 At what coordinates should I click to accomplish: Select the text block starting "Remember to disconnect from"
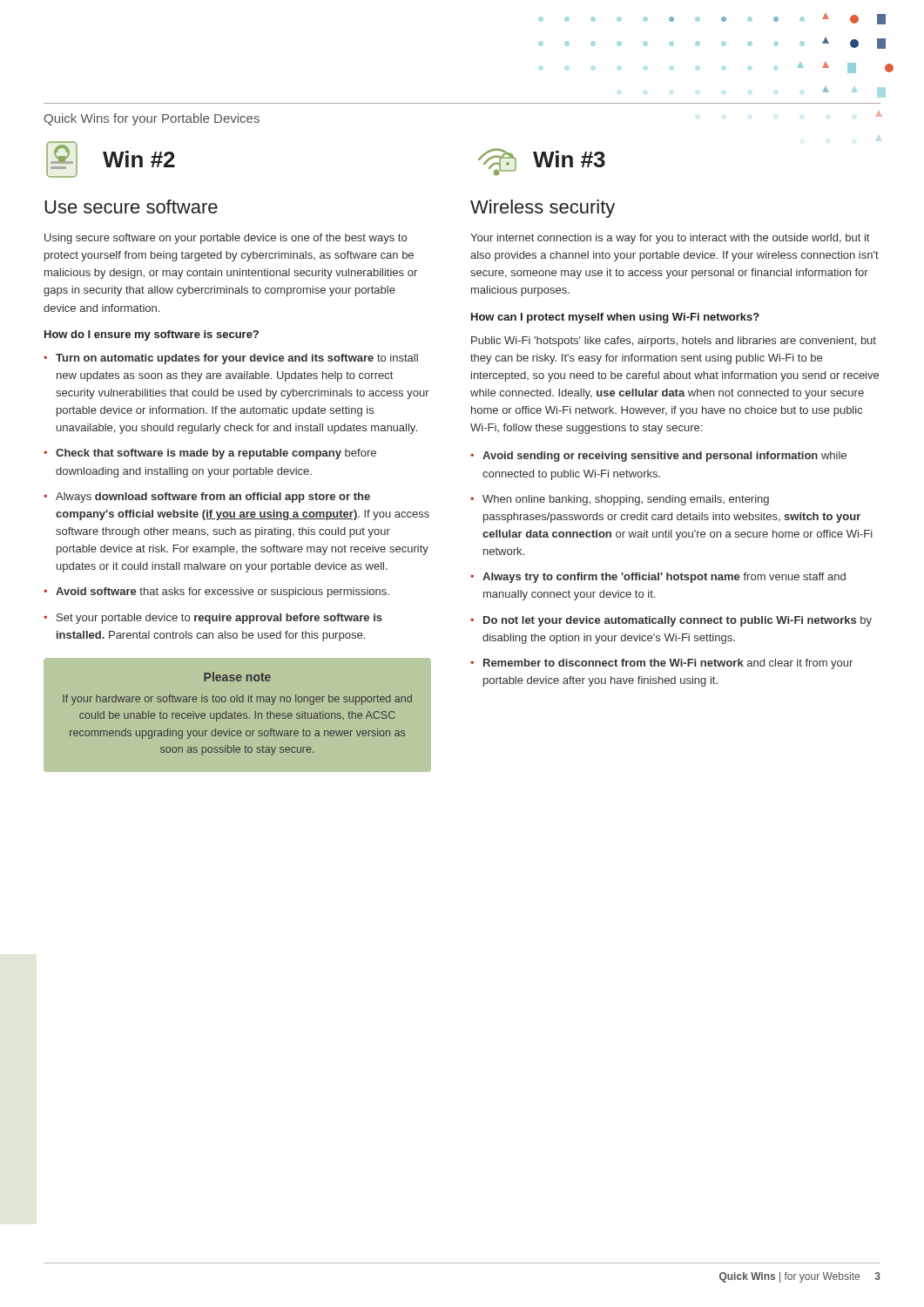[668, 671]
